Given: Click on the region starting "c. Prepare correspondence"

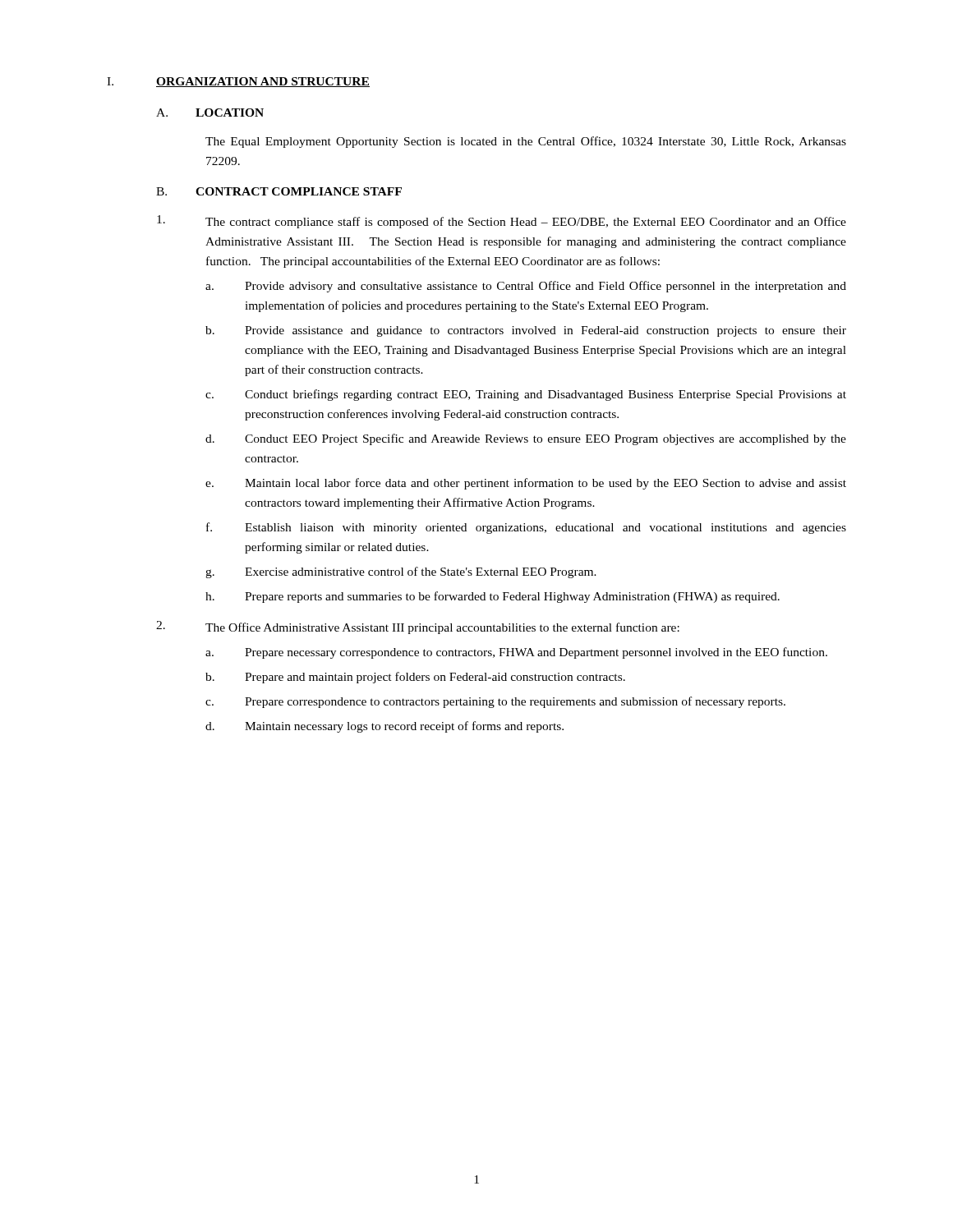Looking at the screenshot, I should (x=526, y=702).
